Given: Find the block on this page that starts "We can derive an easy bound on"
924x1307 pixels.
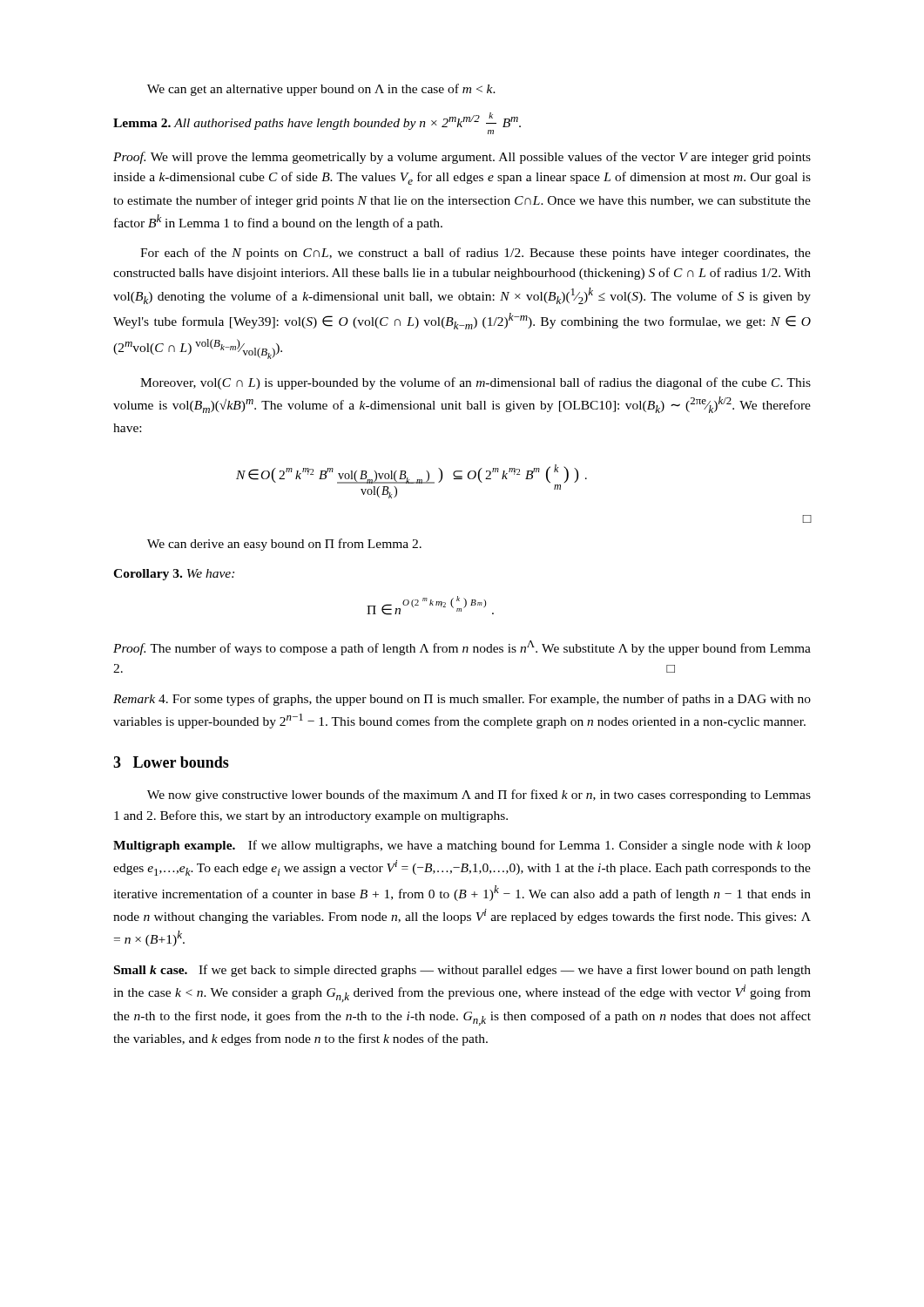Looking at the screenshot, I should (285, 543).
